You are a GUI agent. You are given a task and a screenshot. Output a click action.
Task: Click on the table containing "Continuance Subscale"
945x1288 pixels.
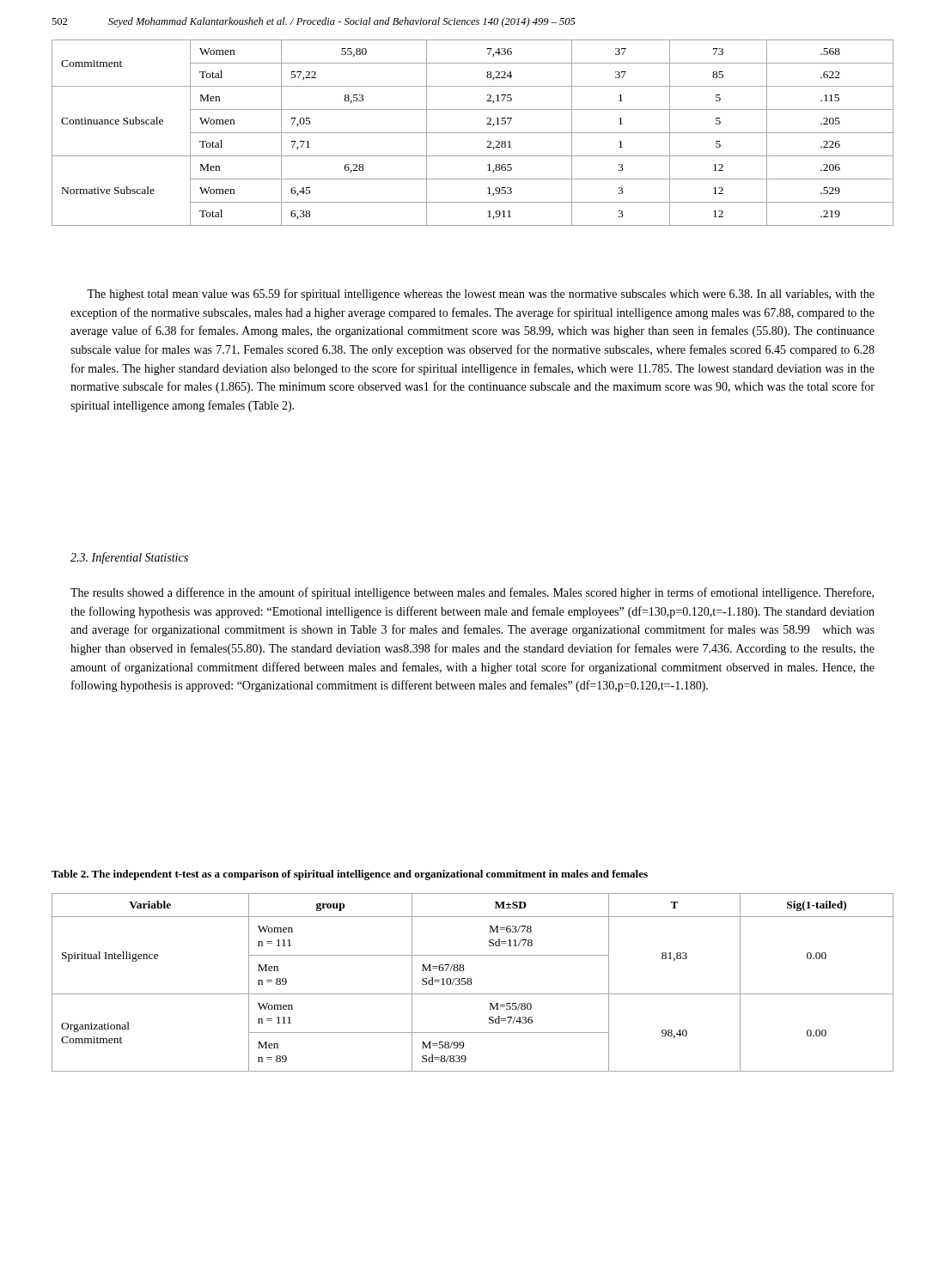pos(472,133)
